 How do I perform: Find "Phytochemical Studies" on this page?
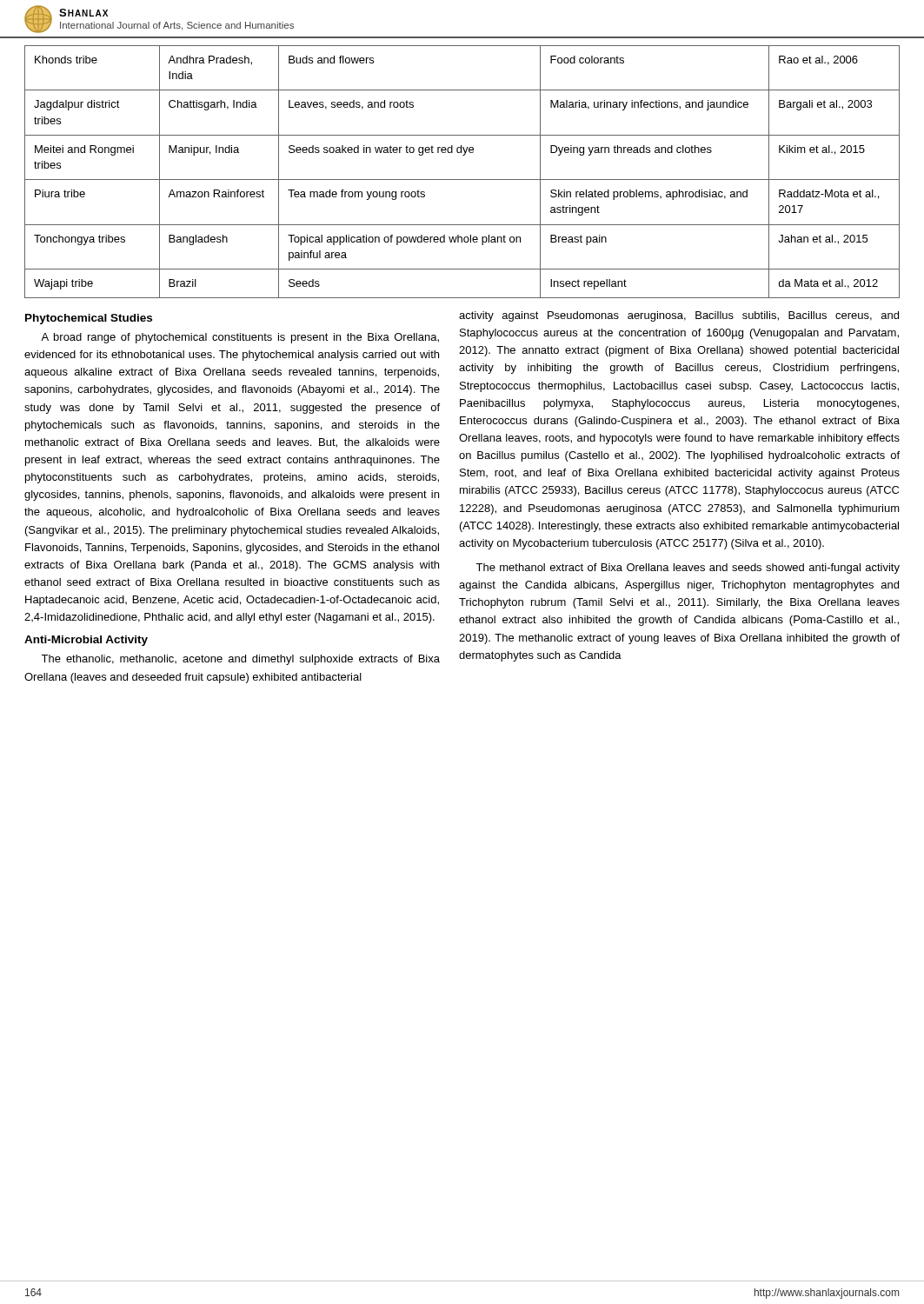click(89, 318)
